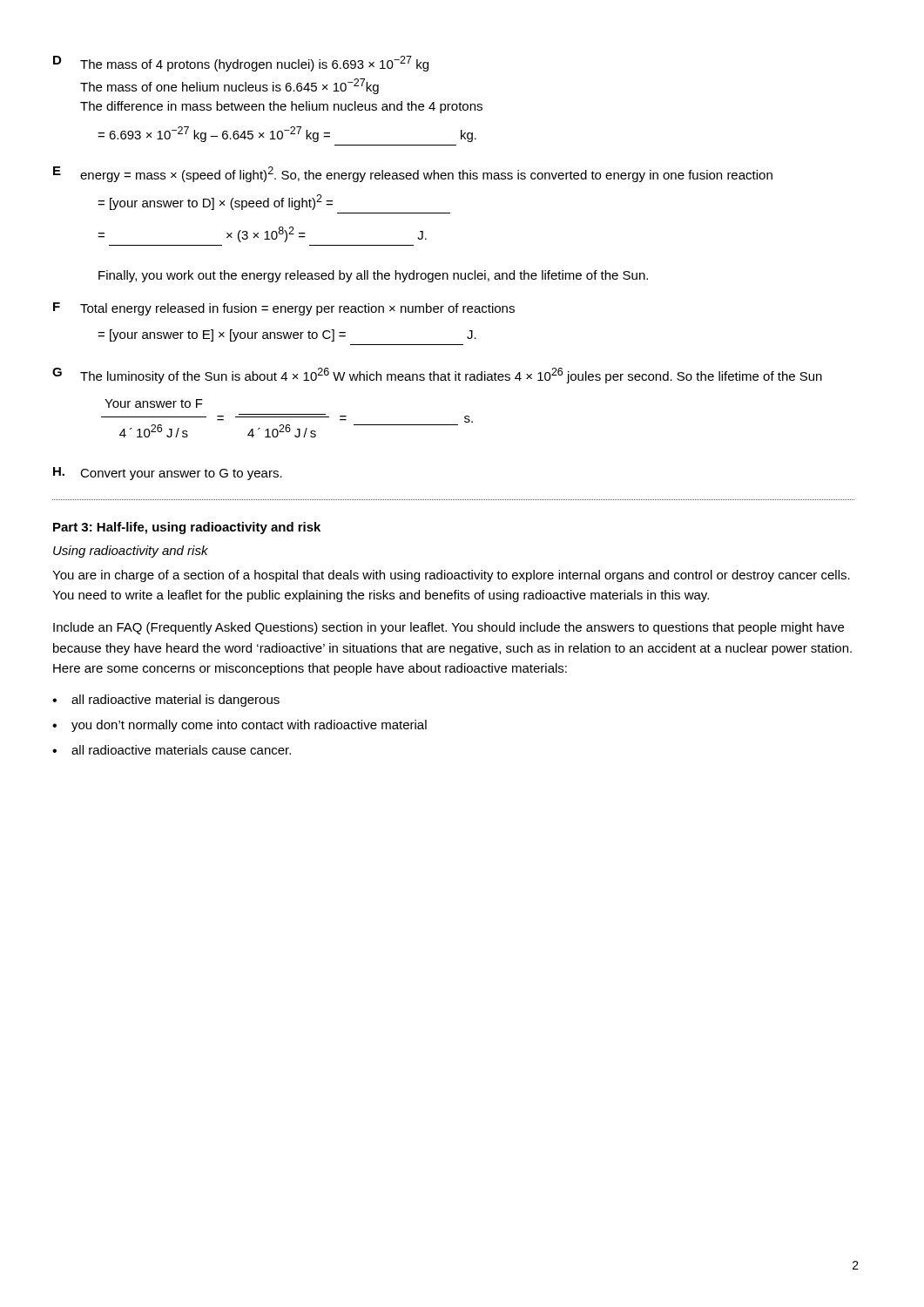This screenshot has width=924, height=1307.
Task: Point to "• all radioactive material is dangerous"
Action: 166,701
